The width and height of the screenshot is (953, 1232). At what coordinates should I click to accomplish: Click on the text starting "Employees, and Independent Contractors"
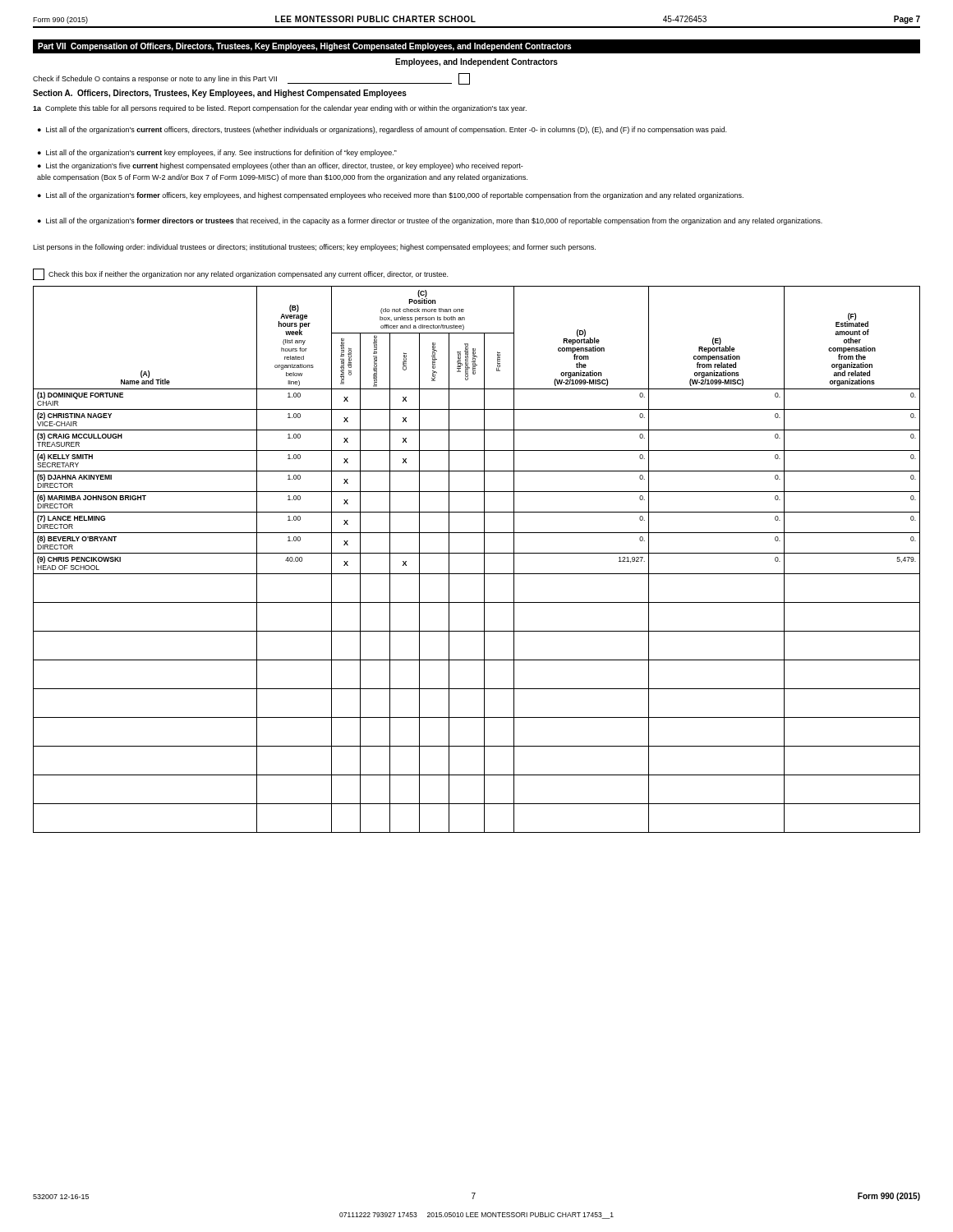pyautogui.click(x=476, y=62)
